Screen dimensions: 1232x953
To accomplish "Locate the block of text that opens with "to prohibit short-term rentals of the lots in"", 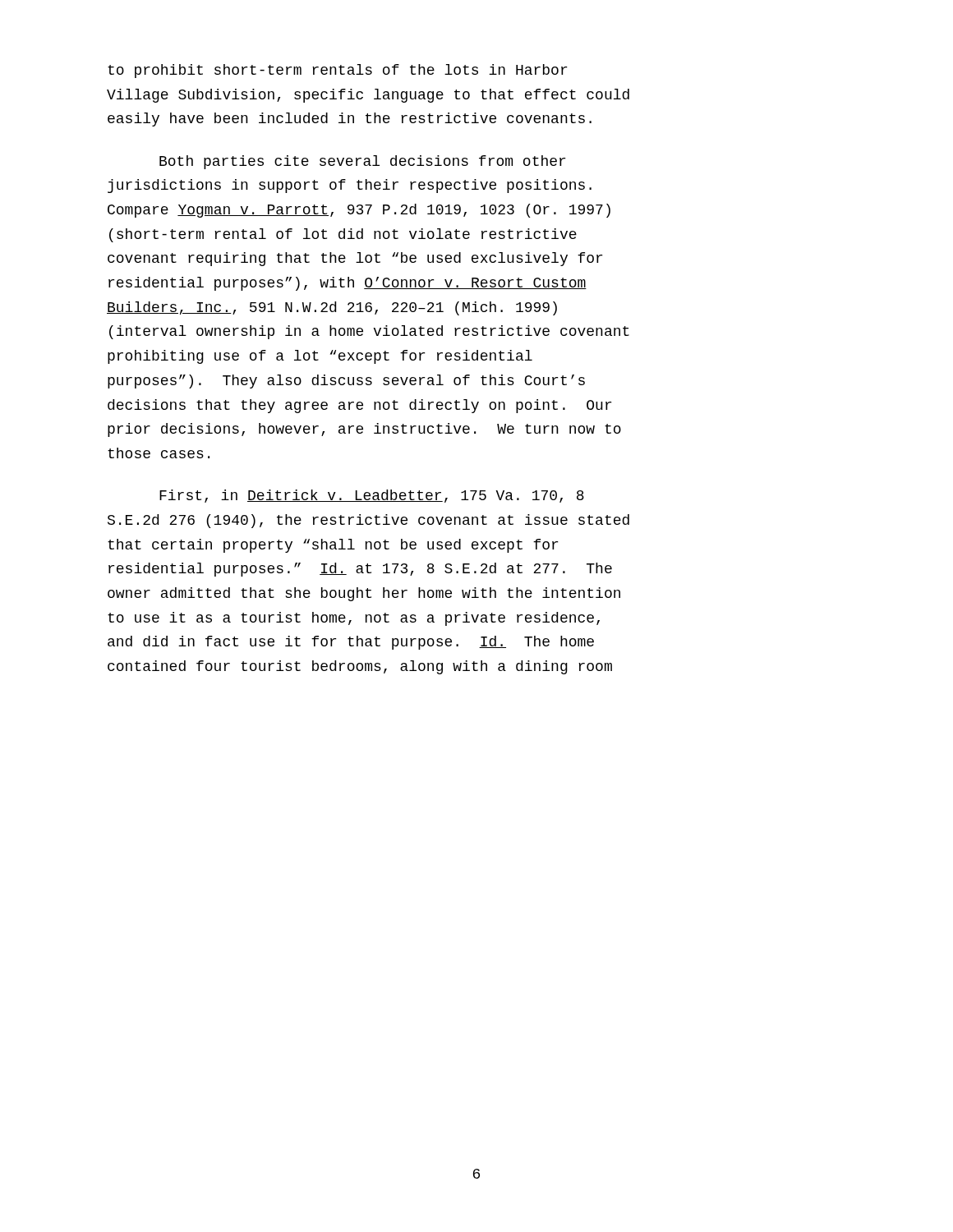I will point(369,95).
